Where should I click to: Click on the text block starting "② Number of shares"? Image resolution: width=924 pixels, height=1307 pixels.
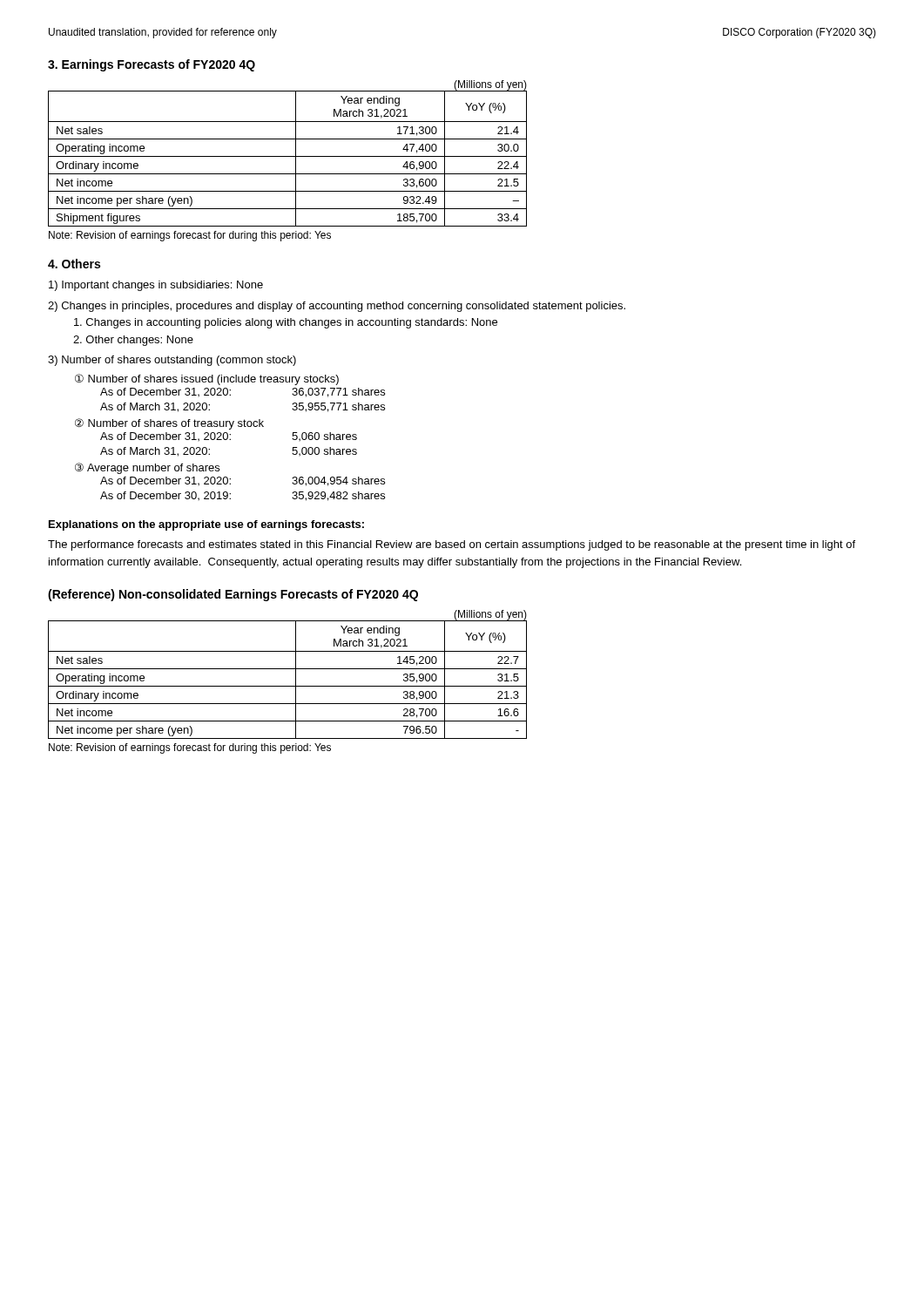(x=169, y=424)
